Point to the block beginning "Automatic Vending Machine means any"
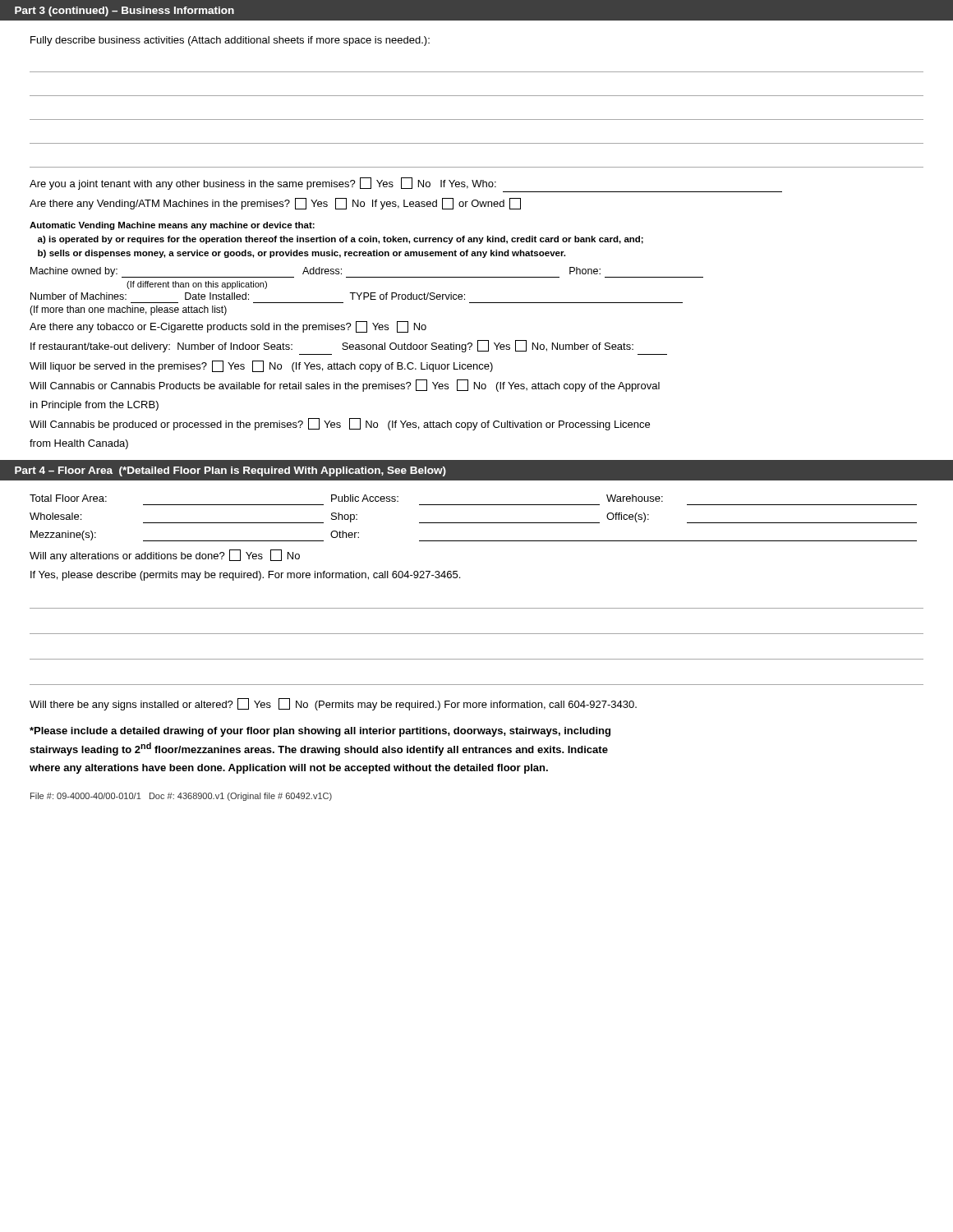 (x=337, y=239)
